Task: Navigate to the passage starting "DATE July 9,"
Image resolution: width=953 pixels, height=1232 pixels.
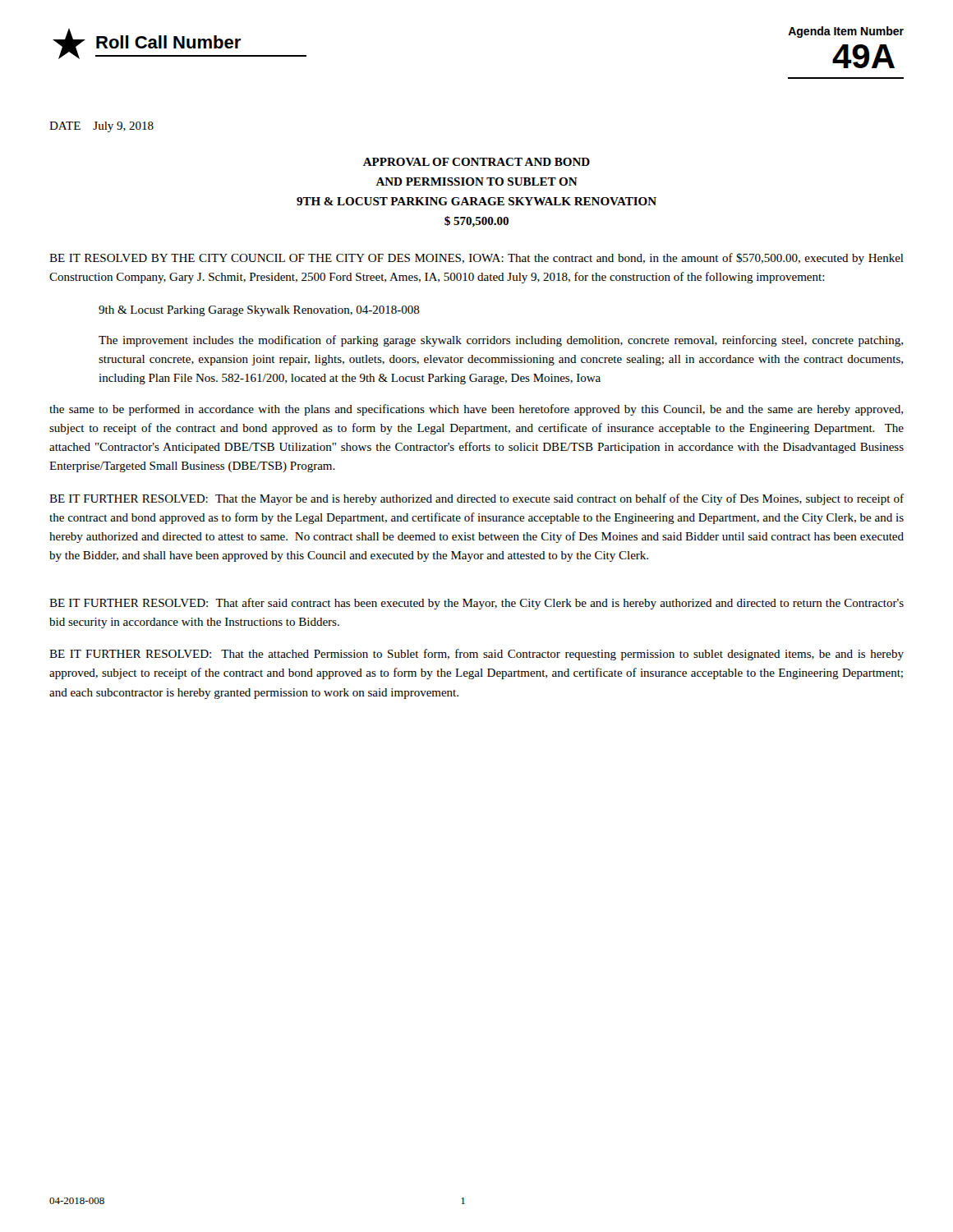Action: coord(101,126)
